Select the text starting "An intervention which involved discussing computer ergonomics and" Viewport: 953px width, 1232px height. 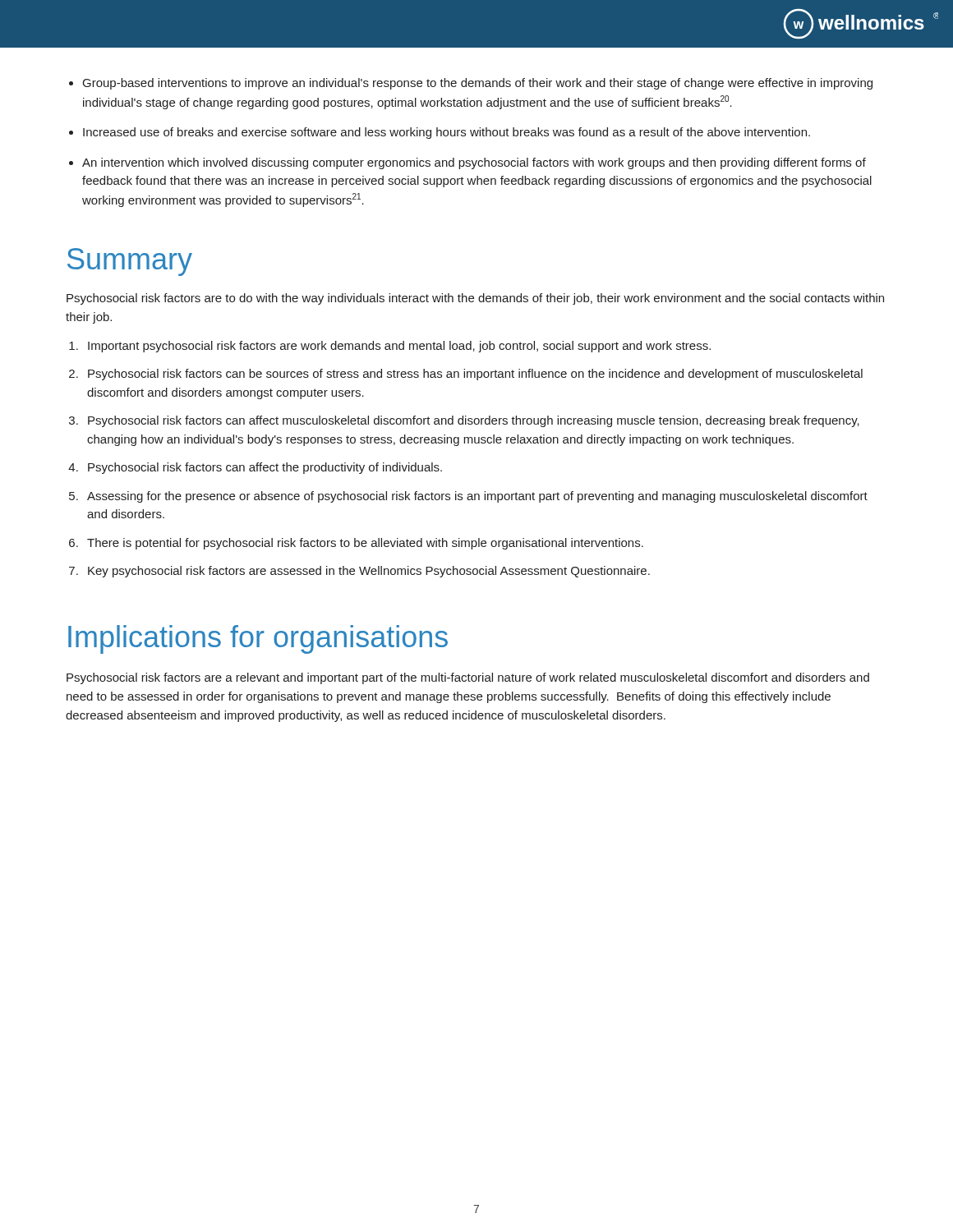coord(477,181)
